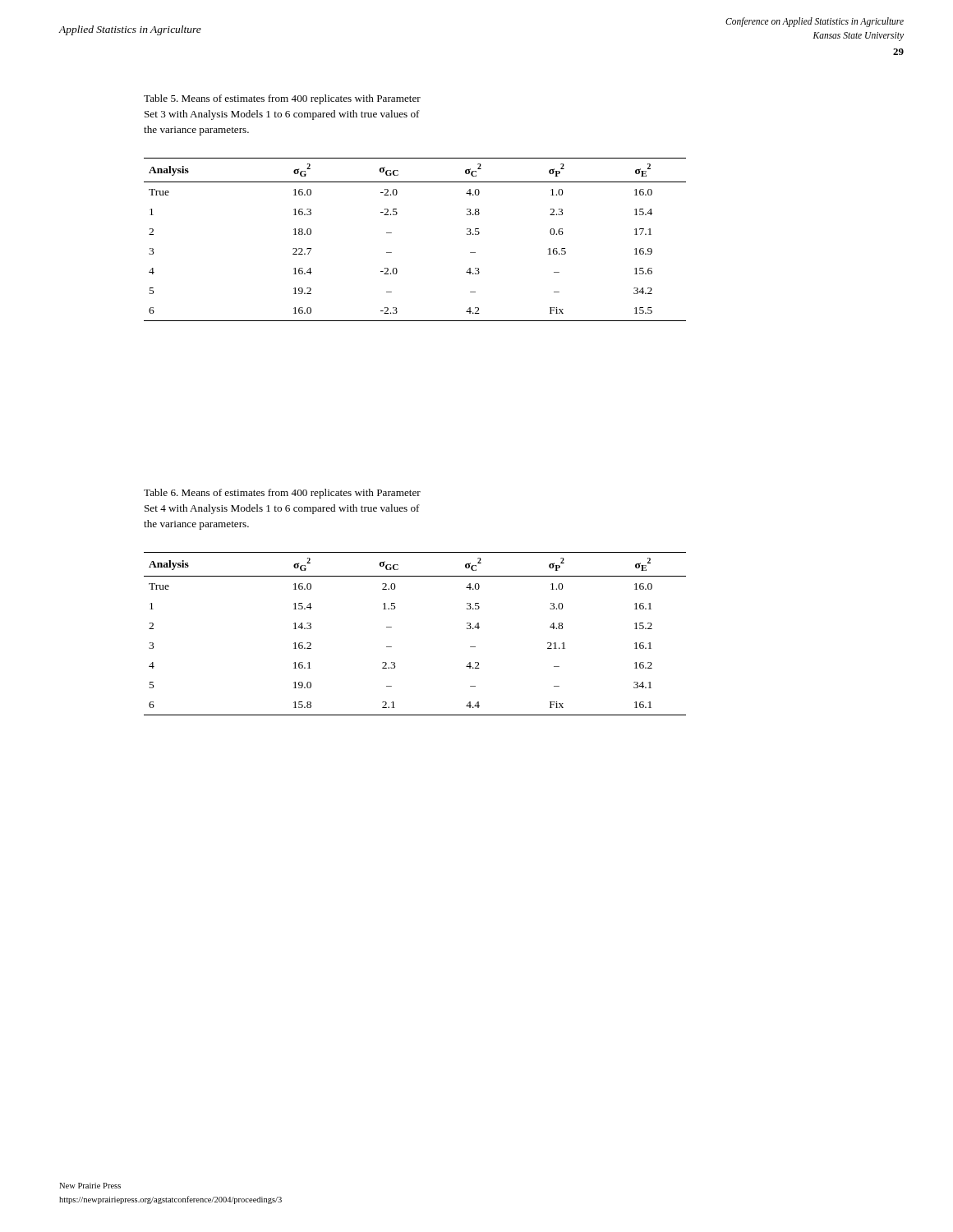The width and height of the screenshot is (953, 1232).
Task: Point to the element starting "Table 6. Means of"
Action: [x=282, y=508]
